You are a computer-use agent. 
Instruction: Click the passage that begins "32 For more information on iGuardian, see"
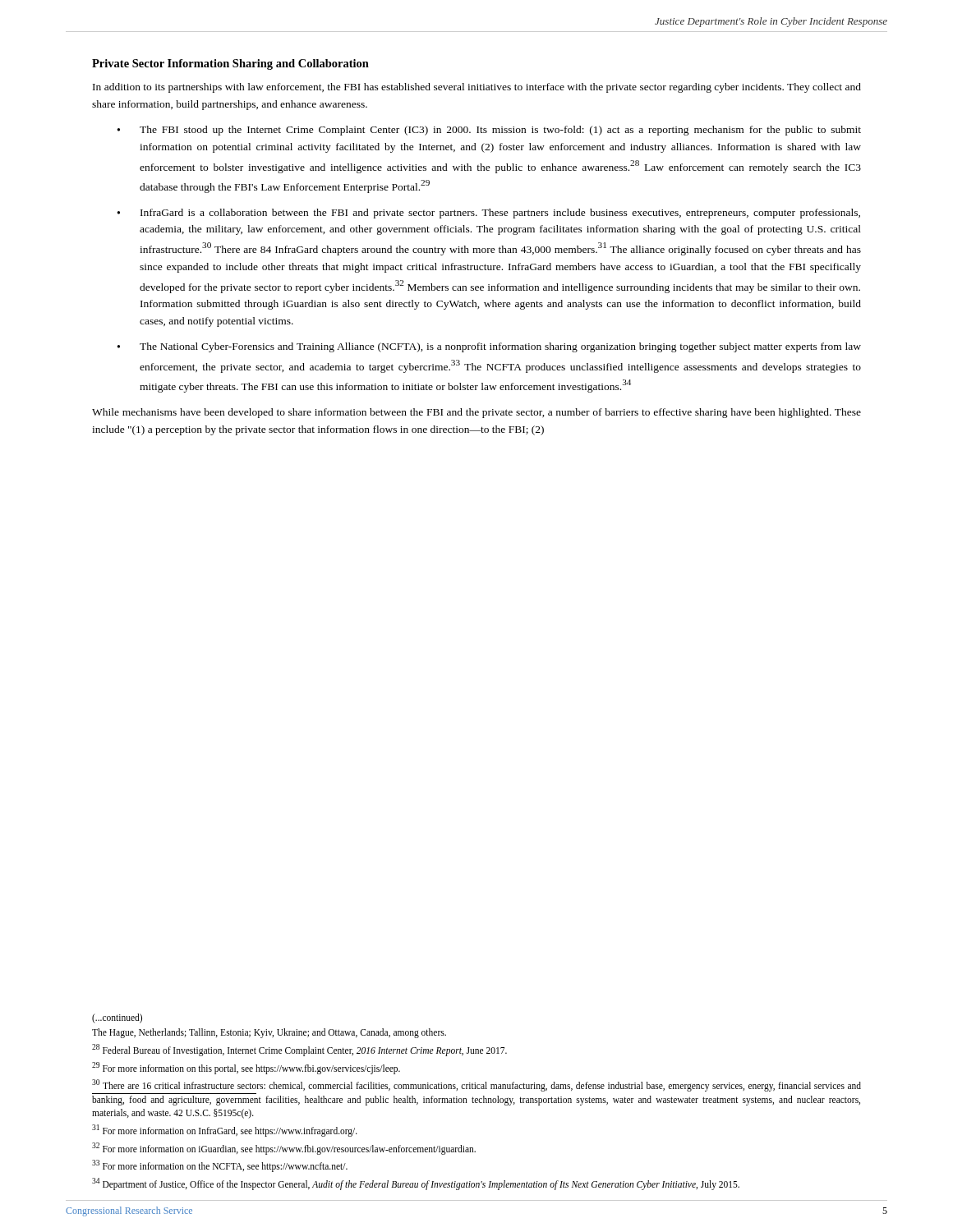pos(284,1148)
